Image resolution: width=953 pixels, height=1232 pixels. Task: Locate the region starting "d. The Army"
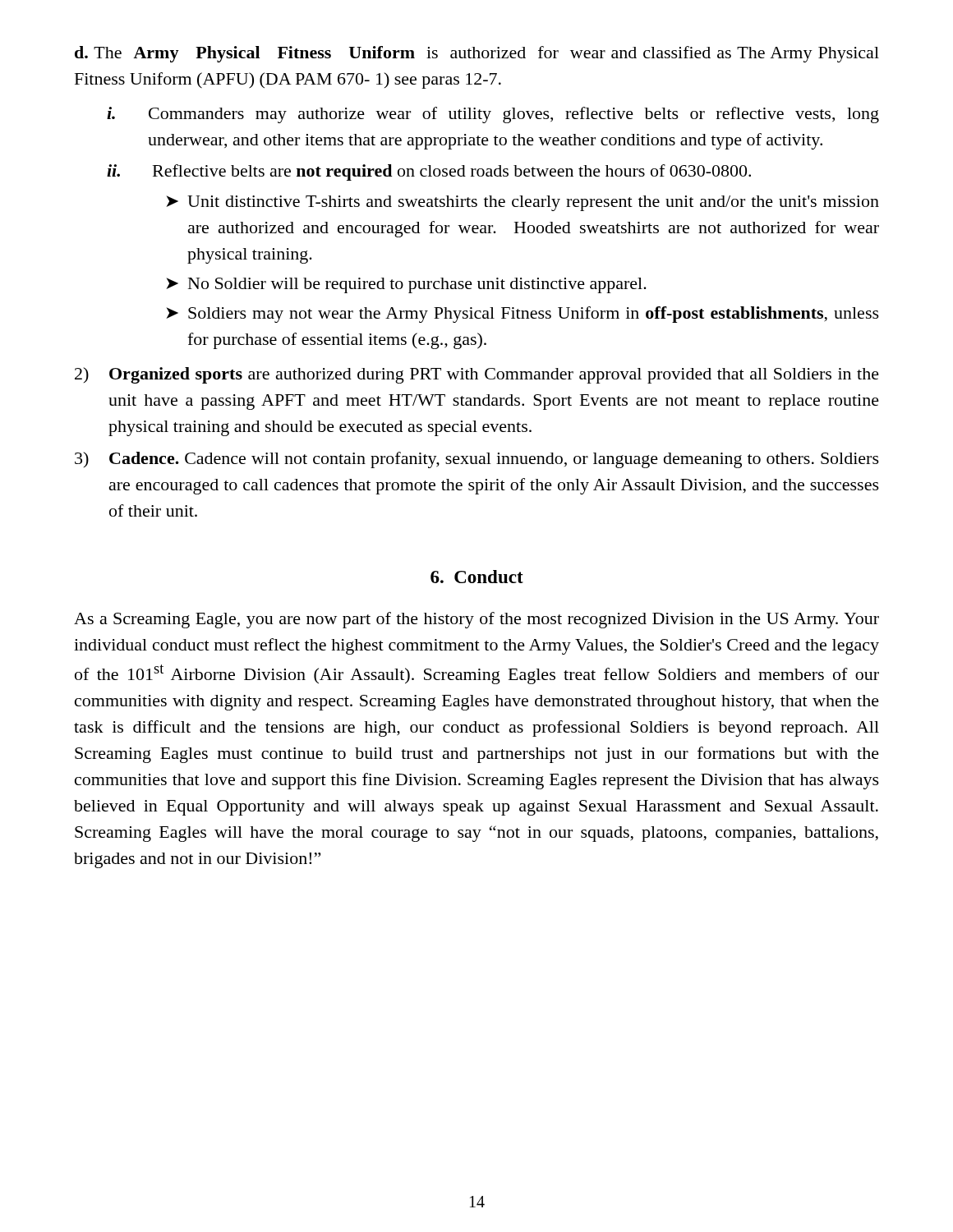476,65
